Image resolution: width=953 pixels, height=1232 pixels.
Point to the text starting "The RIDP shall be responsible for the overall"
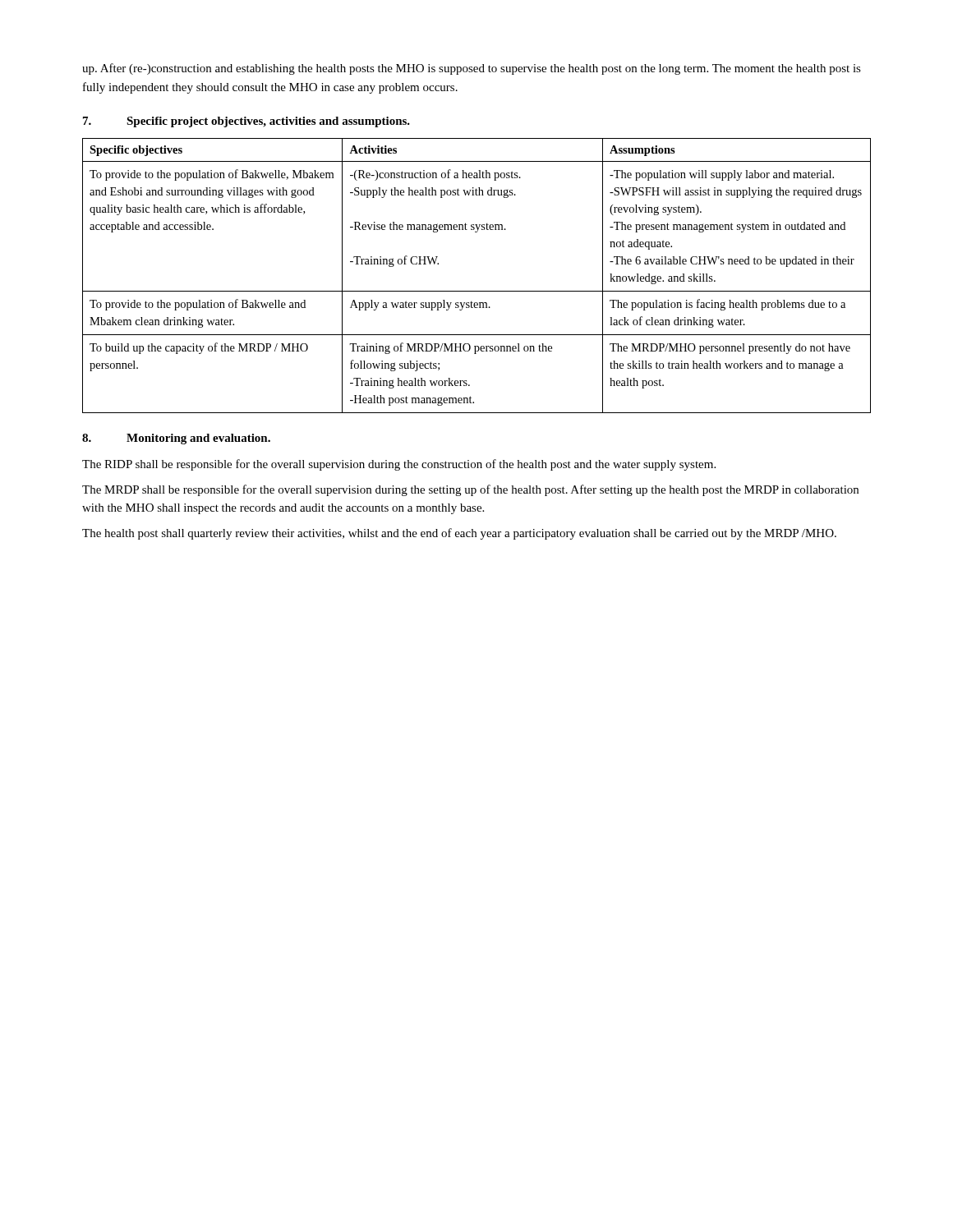pyautogui.click(x=399, y=464)
